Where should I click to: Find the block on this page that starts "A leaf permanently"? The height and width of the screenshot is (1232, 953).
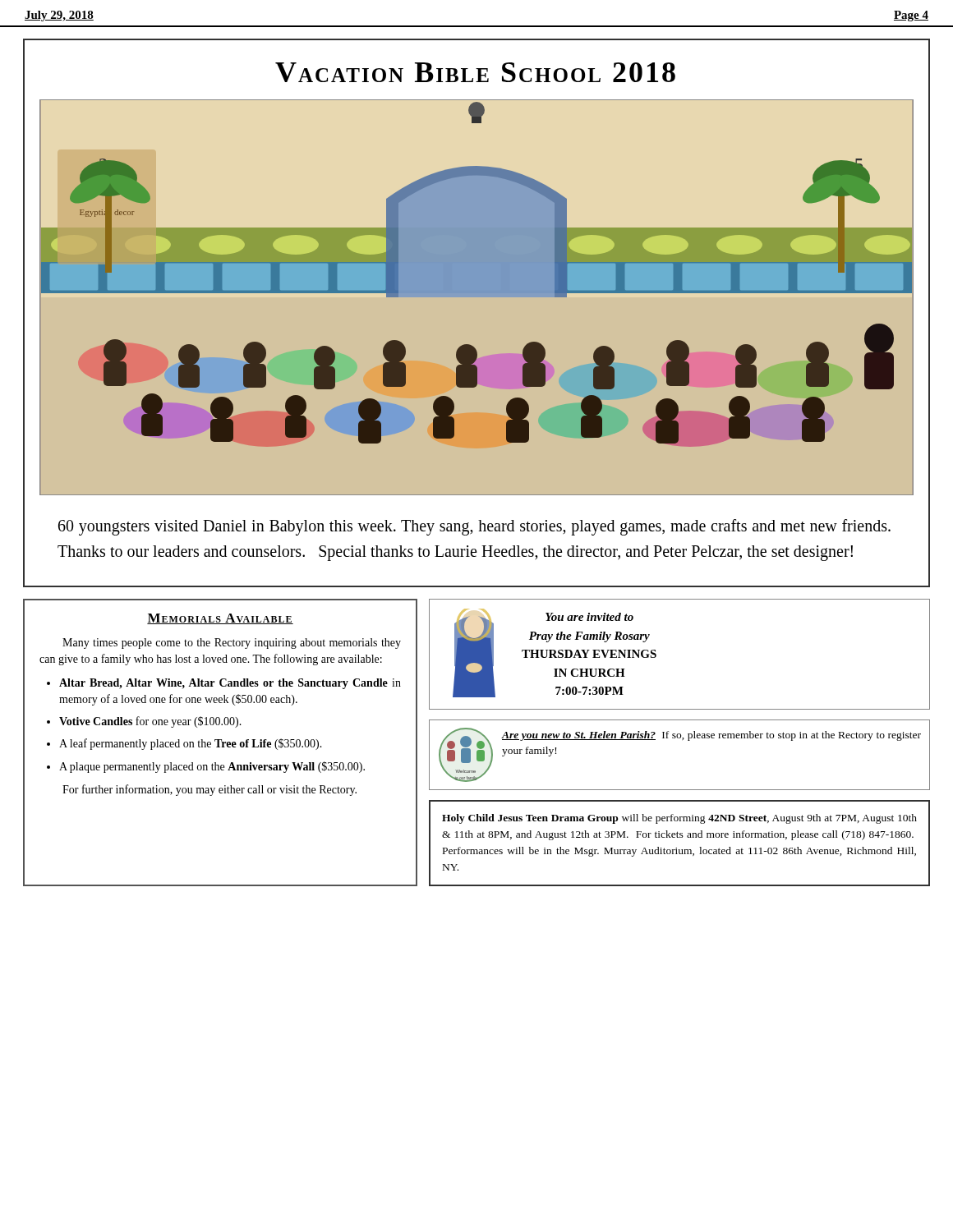(x=191, y=744)
